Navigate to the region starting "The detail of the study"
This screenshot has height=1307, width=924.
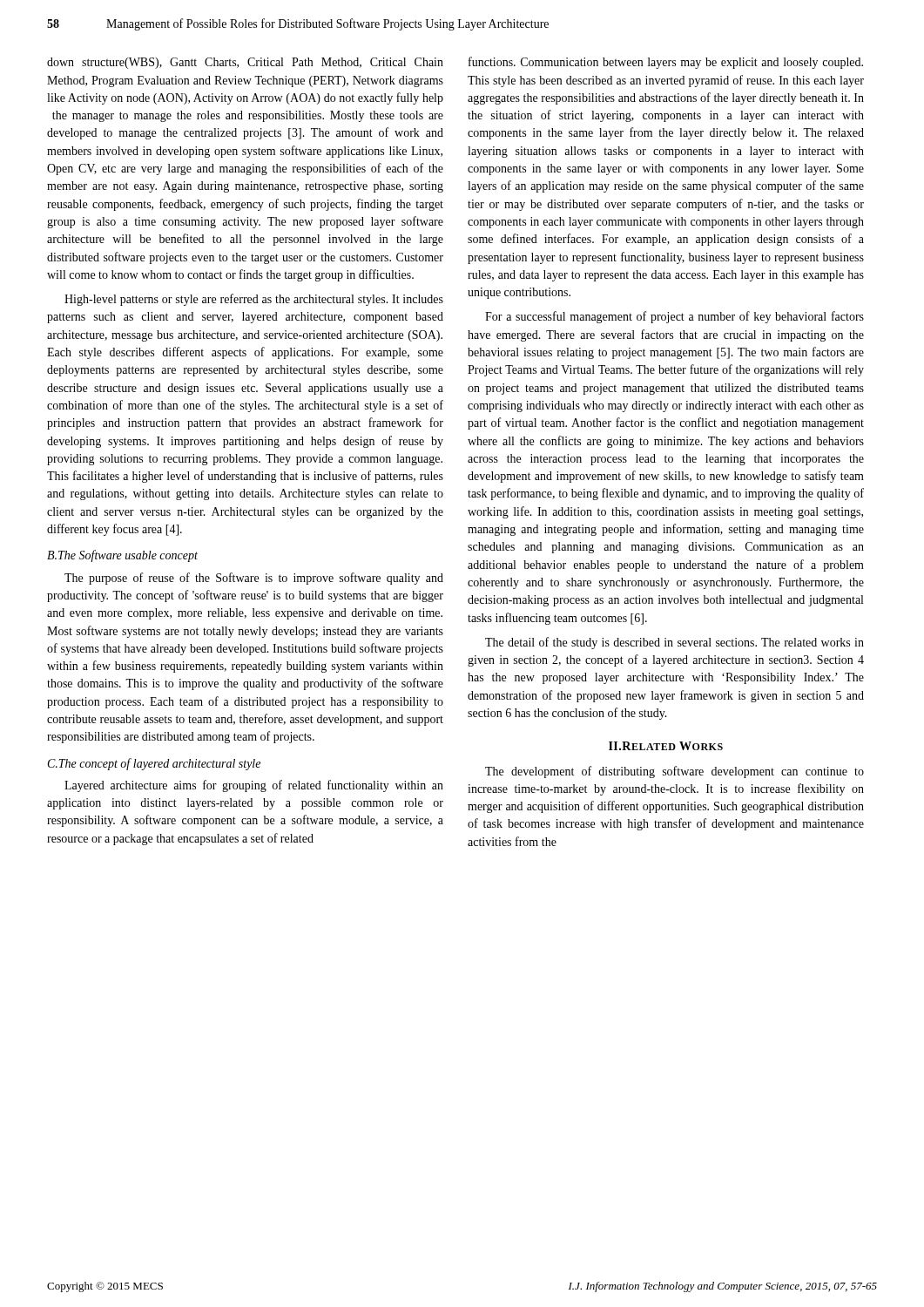coord(666,678)
